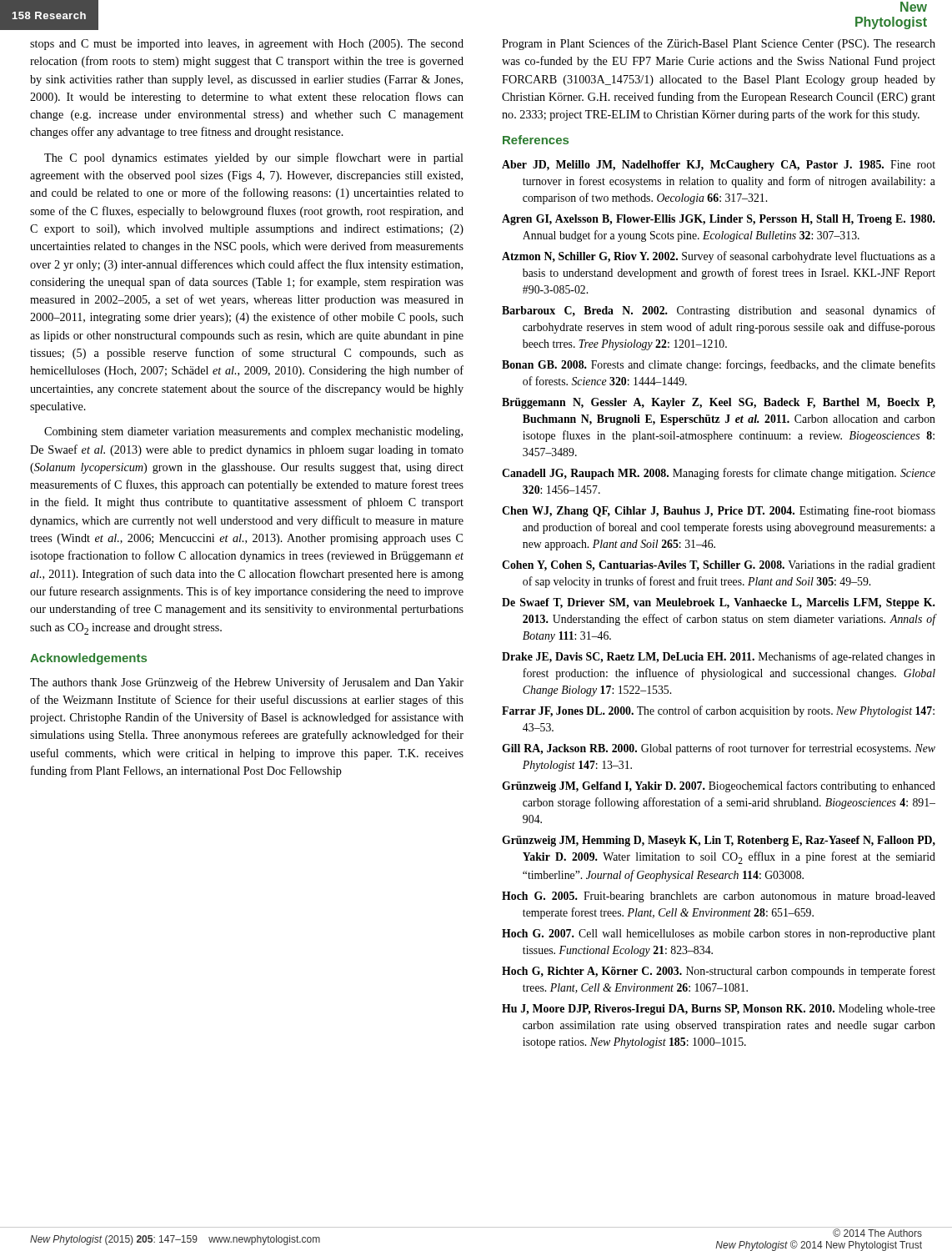This screenshot has width=952, height=1251.
Task: Point to the block beginning "Bonan GB. 2008. Forests and climate change: forcings,"
Action: coord(719,374)
